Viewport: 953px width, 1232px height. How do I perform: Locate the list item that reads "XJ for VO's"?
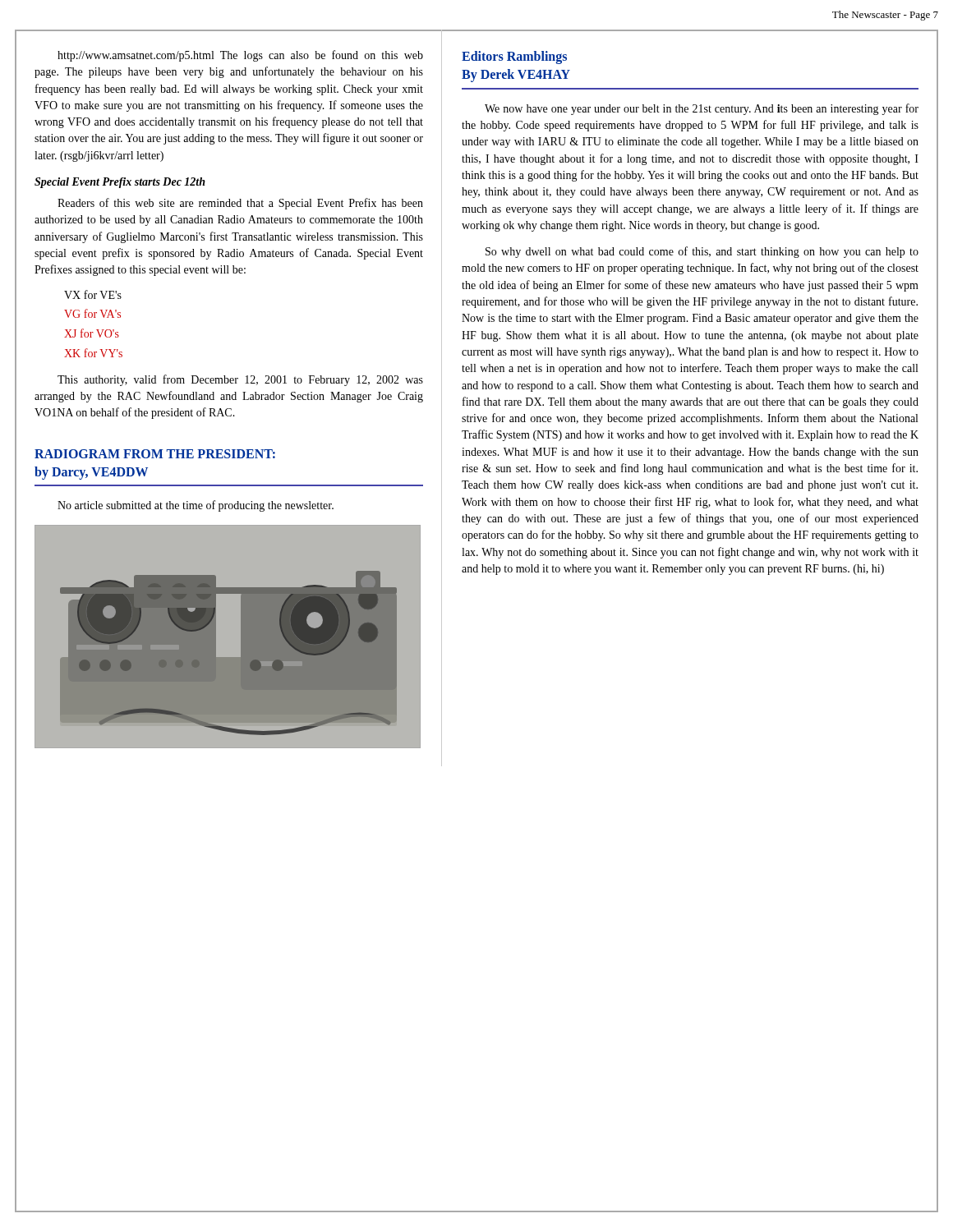pyautogui.click(x=92, y=334)
